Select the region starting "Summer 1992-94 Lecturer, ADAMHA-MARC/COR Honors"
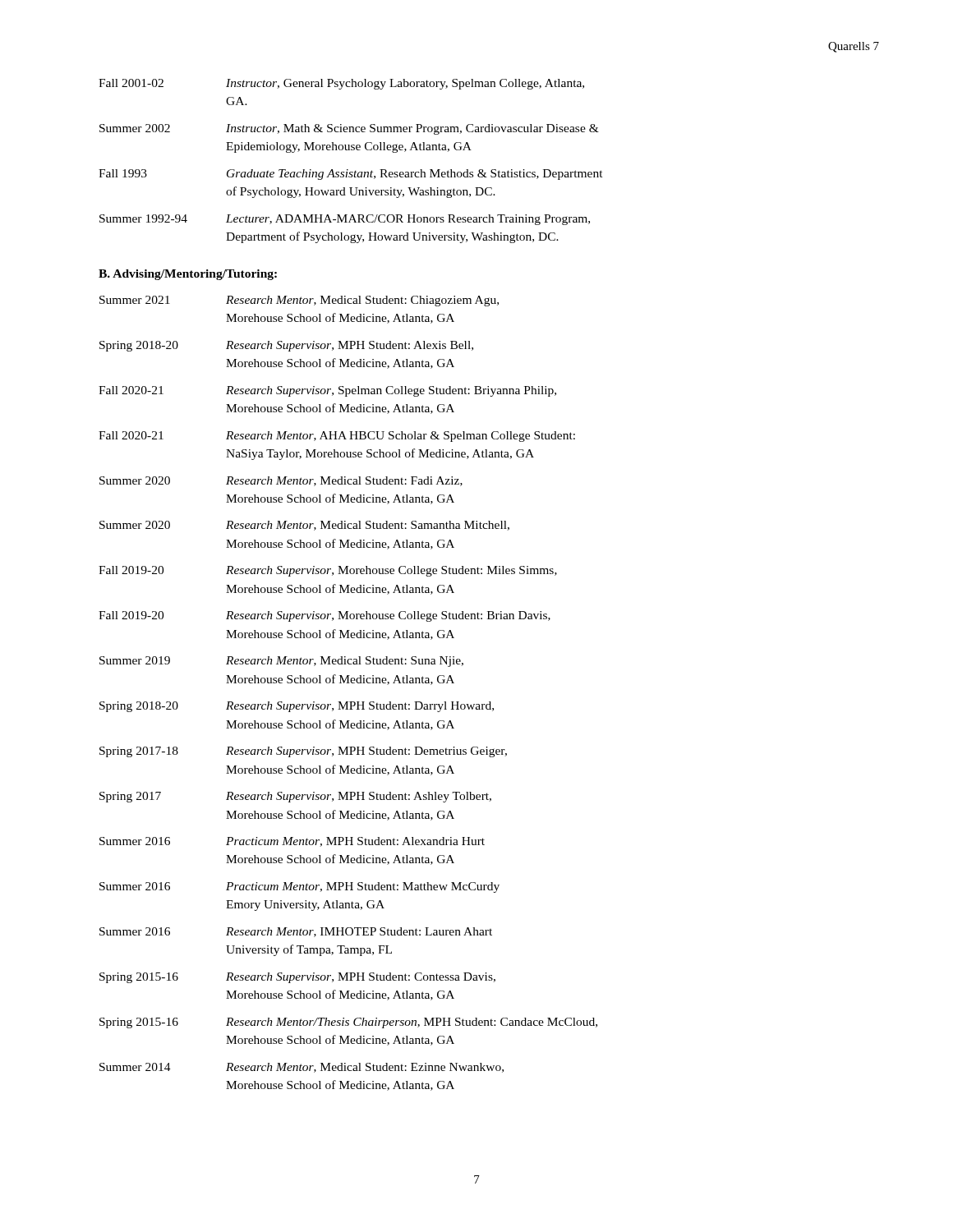The image size is (953, 1232). coord(489,228)
